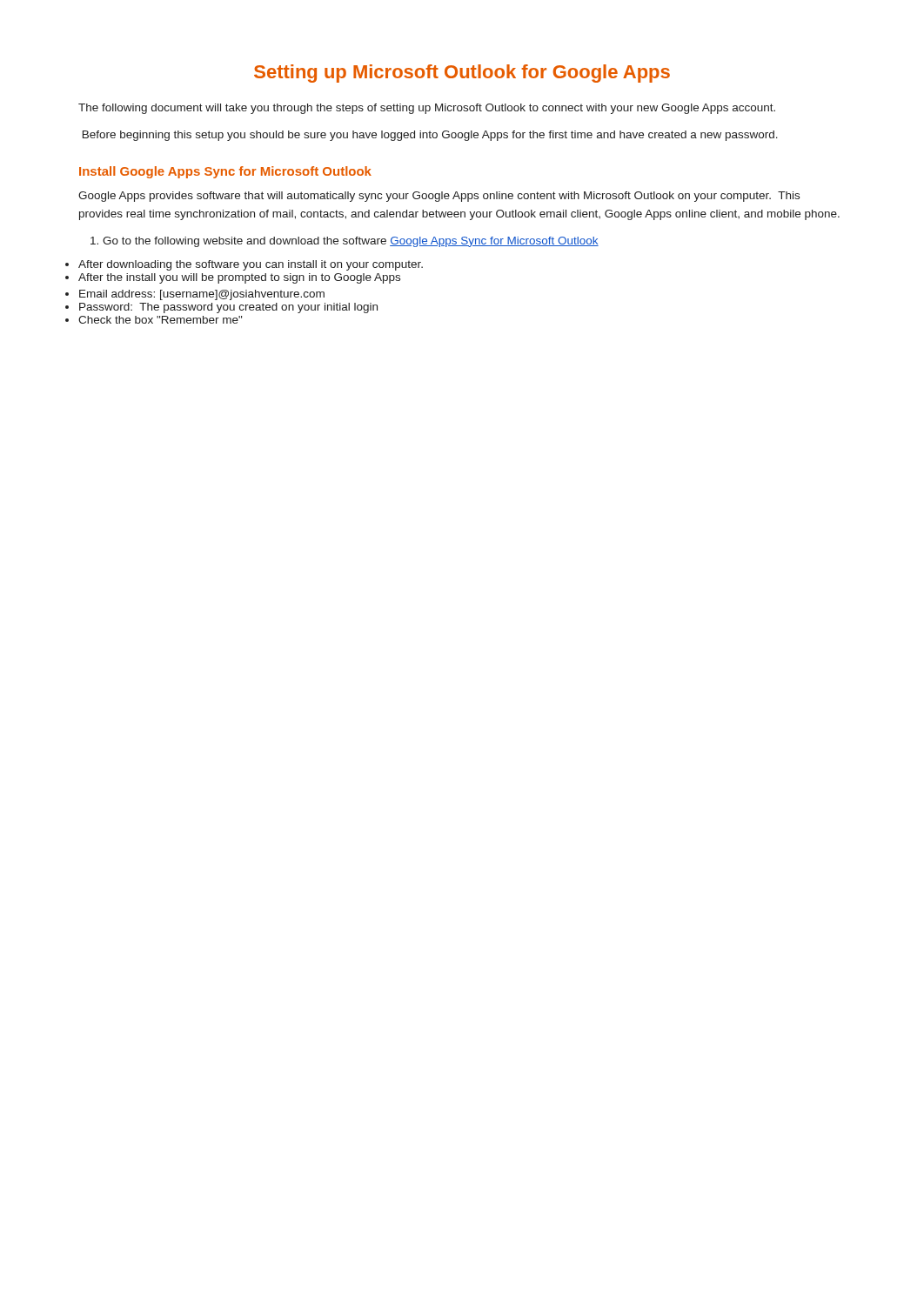This screenshot has width=924, height=1305.
Task: Find the region starting "Install Google Apps Sync for Microsoft"
Action: click(x=225, y=172)
